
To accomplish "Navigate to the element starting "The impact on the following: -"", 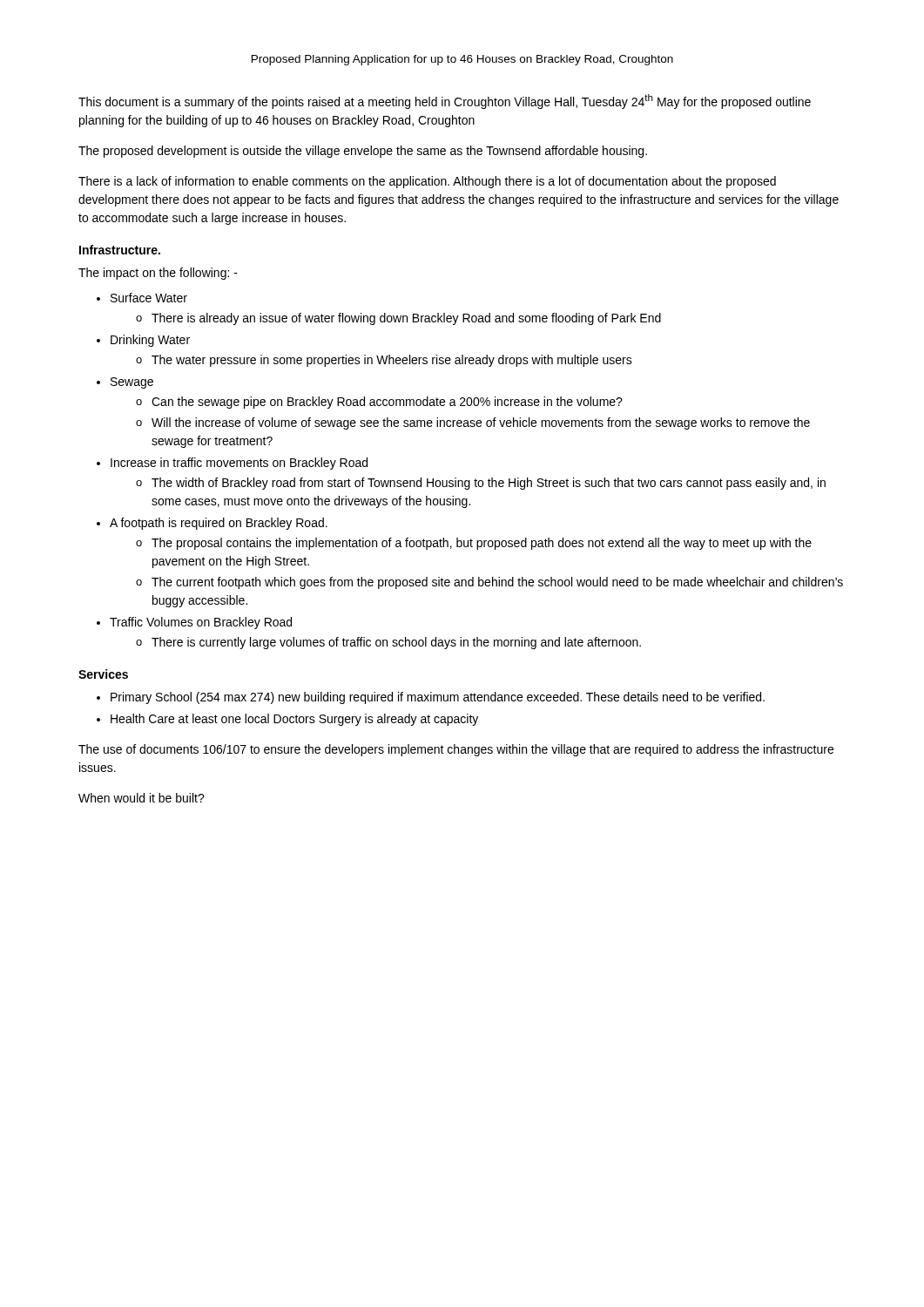I will (158, 272).
